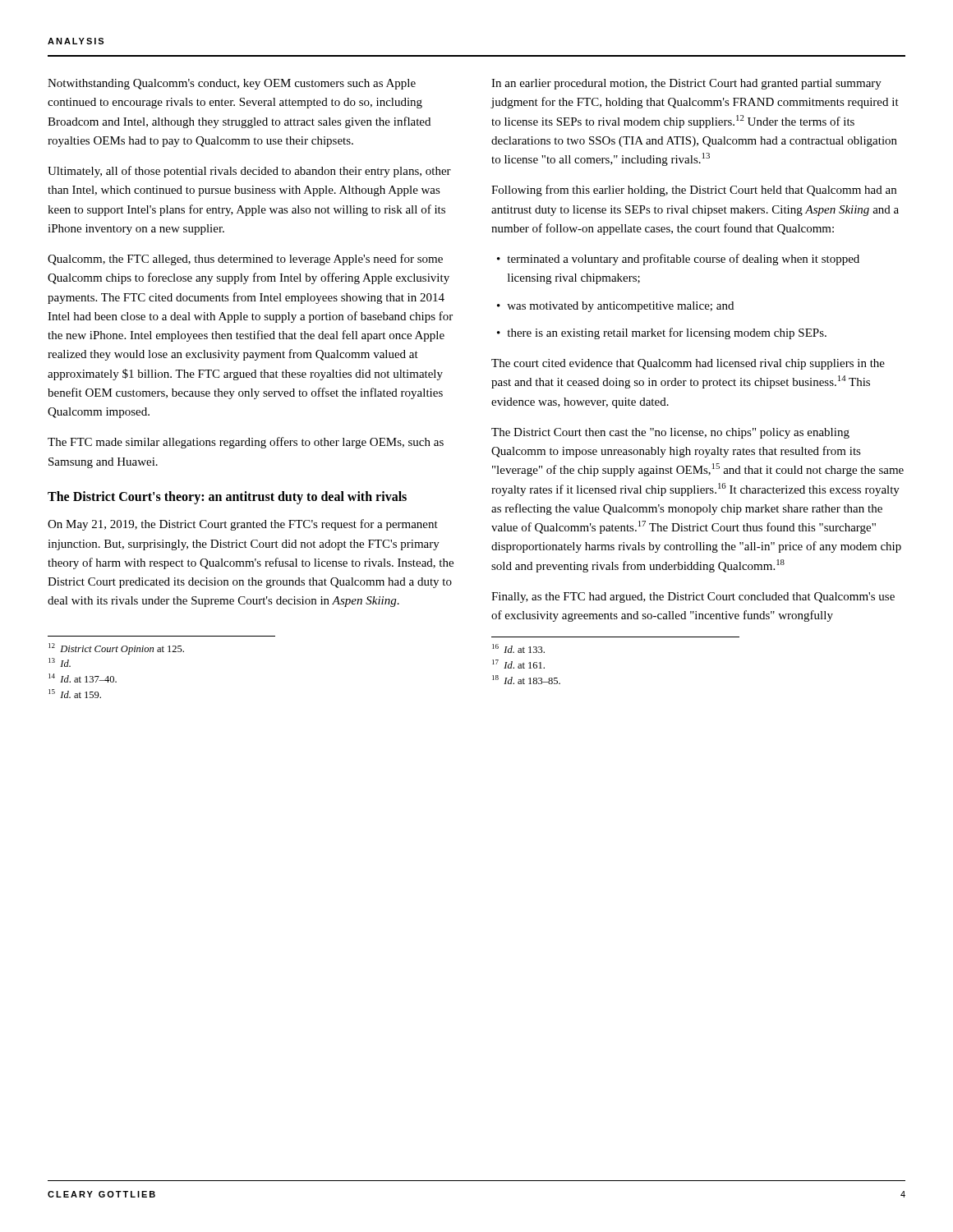Point to the text block starting "12 District Court Opinion"
The height and width of the screenshot is (1232, 953).
tap(116, 648)
